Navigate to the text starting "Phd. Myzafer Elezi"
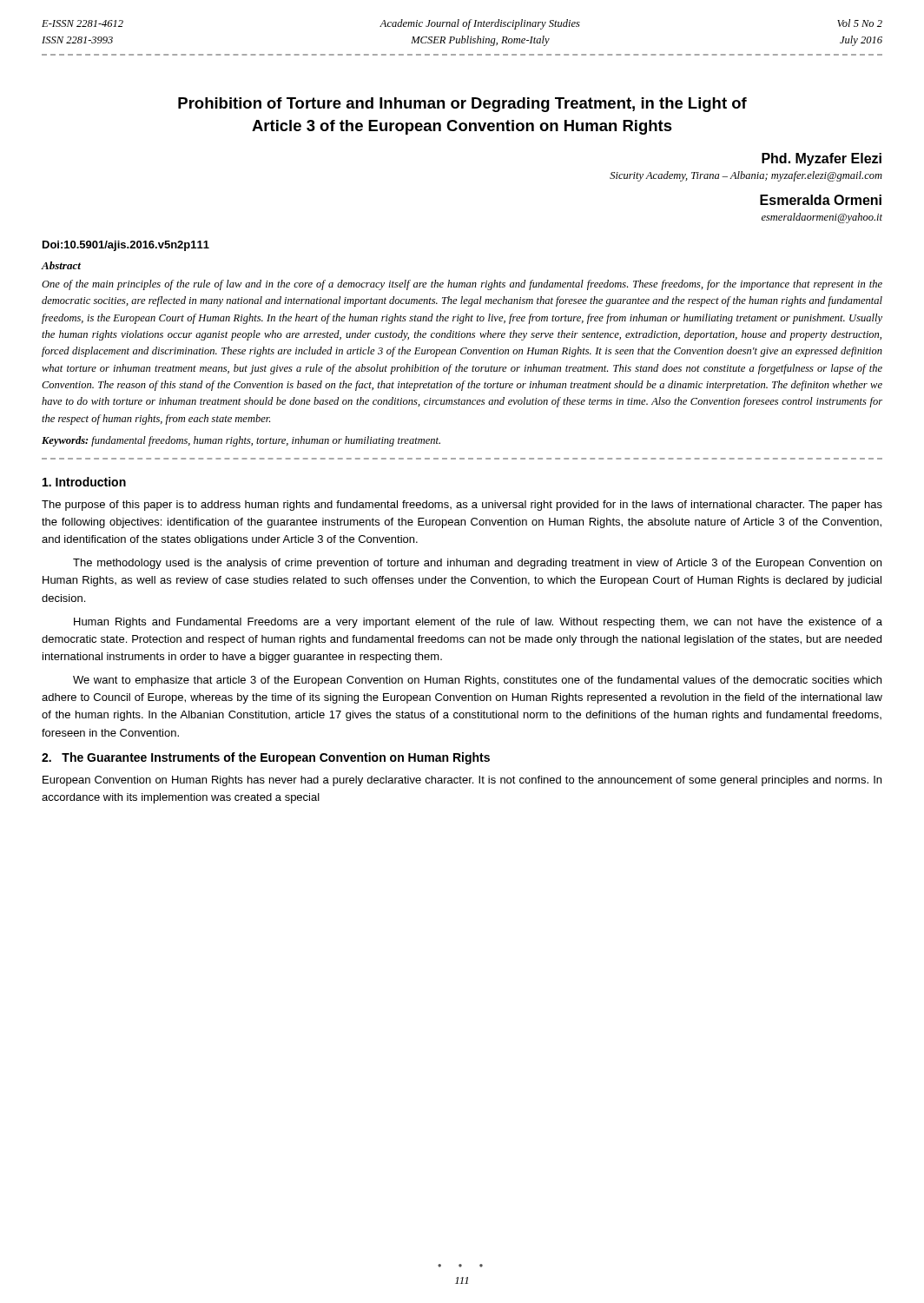Image resolution: width=924 pixels, height=1303 pixels. 822,159
